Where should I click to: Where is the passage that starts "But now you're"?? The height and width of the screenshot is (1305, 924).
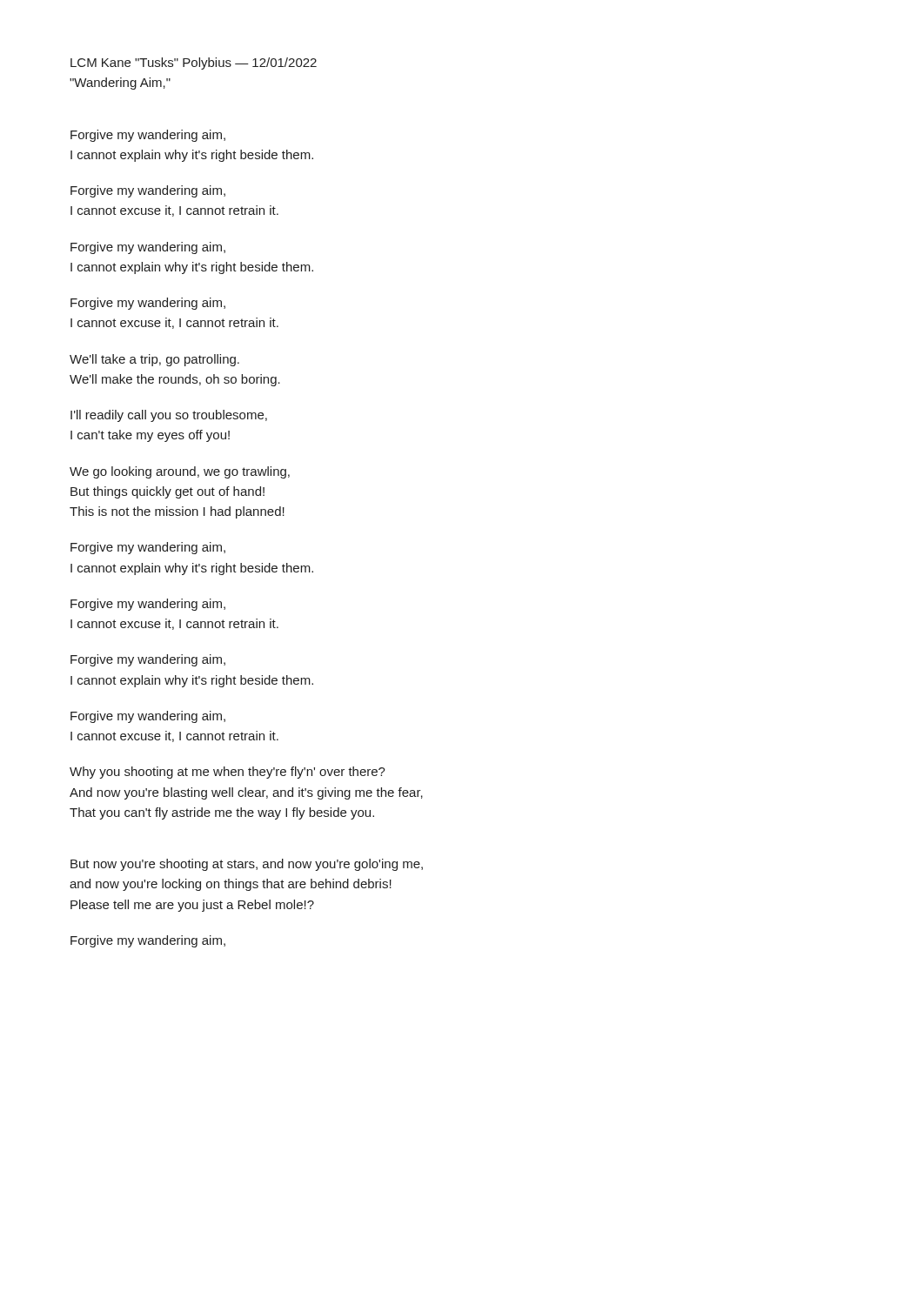pos(247,884)
